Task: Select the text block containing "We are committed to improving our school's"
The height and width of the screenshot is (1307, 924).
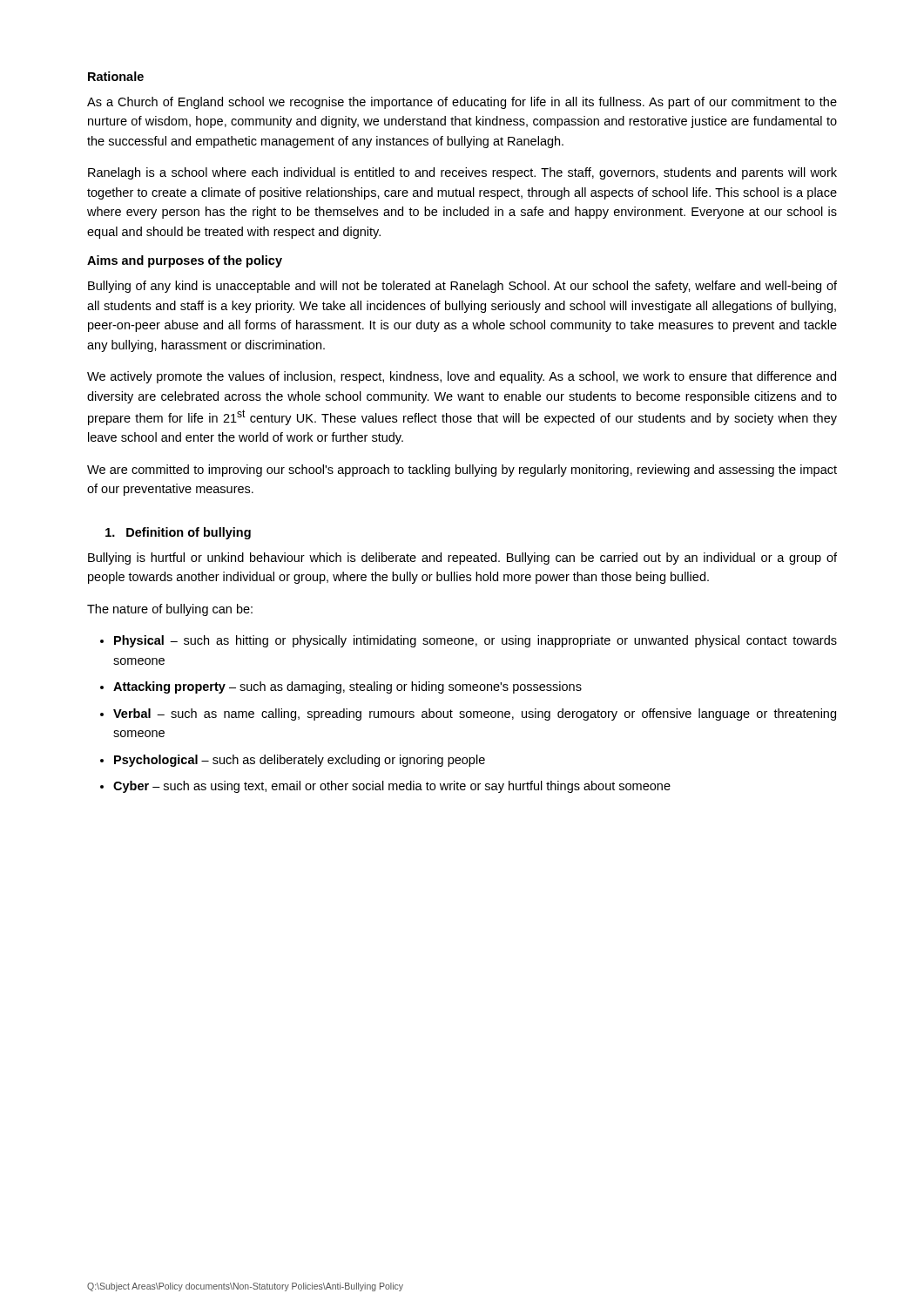Action: 462,480
